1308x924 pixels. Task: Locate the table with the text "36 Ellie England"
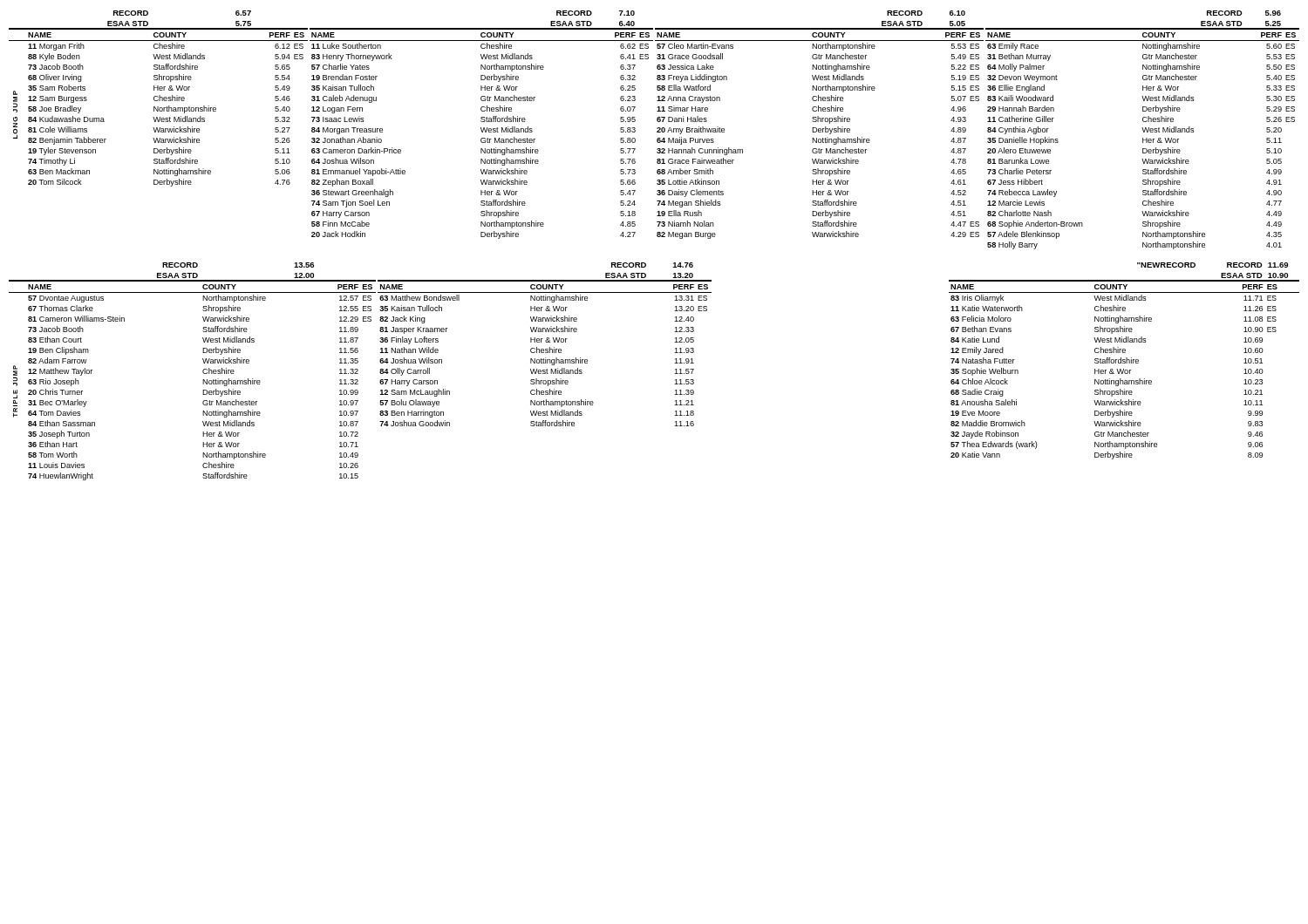pos(1142,129)
